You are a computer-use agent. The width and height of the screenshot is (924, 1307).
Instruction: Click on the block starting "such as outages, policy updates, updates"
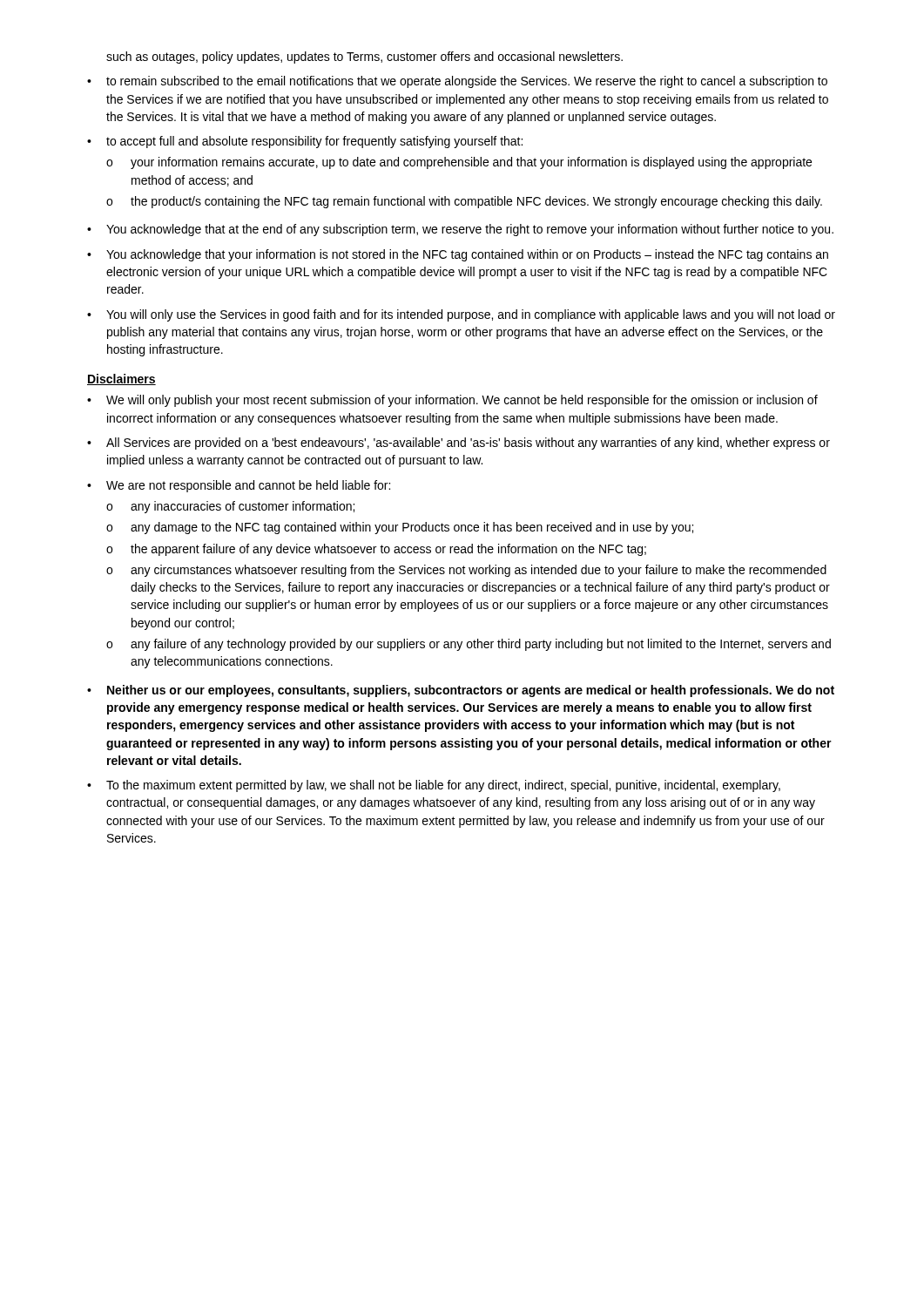365,57
